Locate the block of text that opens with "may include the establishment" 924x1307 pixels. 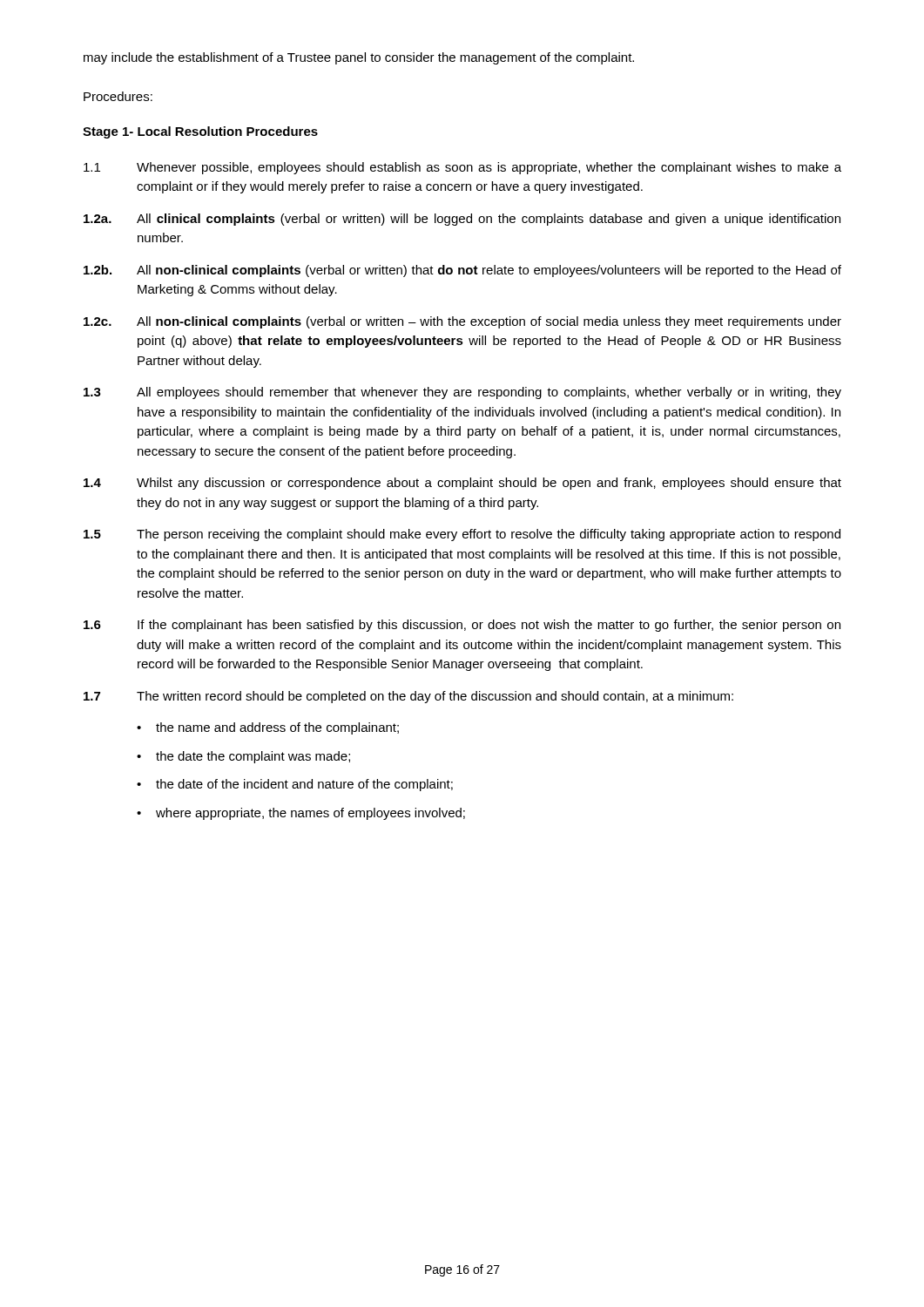(359, 57)
